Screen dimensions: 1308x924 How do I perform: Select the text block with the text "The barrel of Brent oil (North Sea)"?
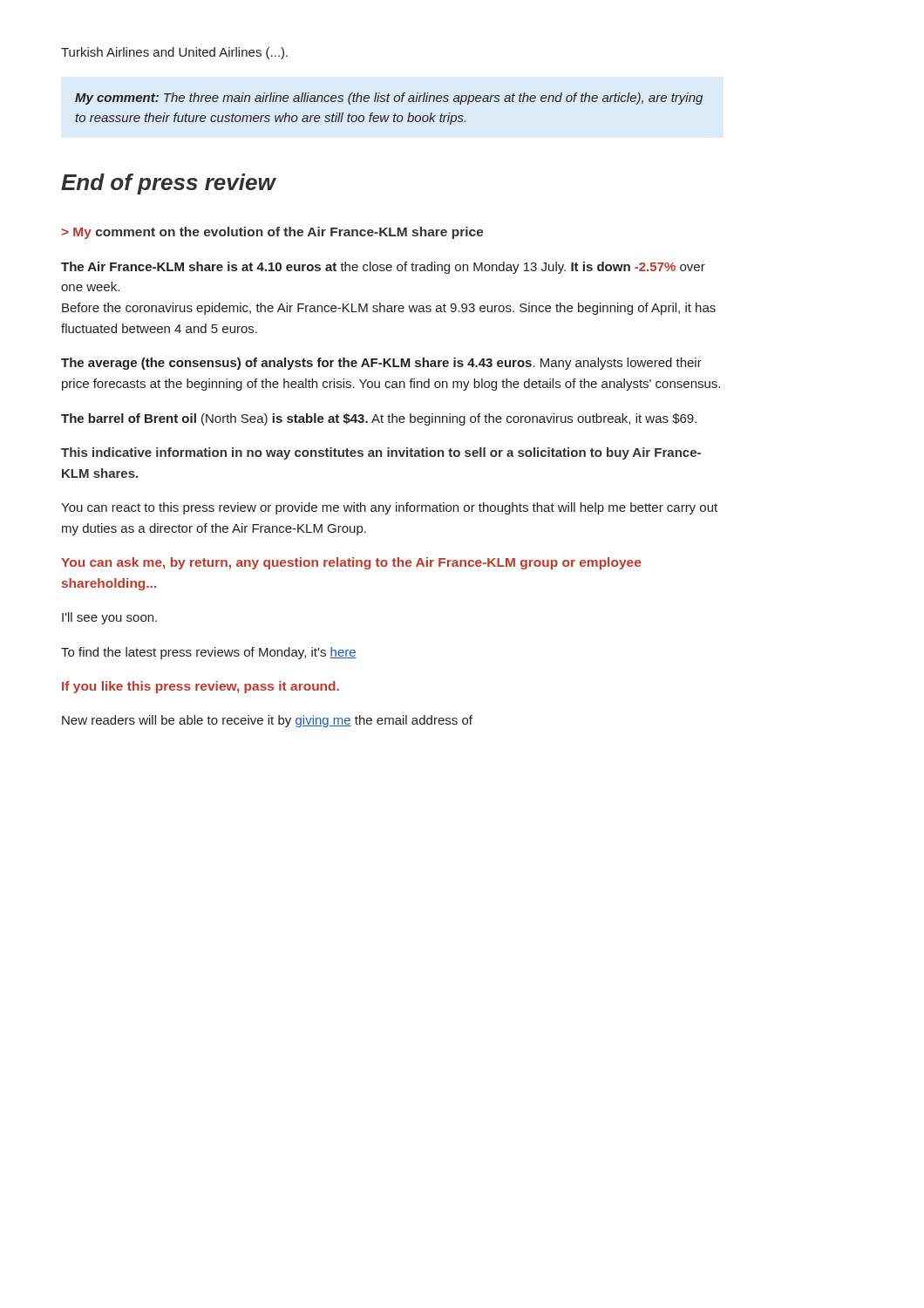(x=379, y=418)
